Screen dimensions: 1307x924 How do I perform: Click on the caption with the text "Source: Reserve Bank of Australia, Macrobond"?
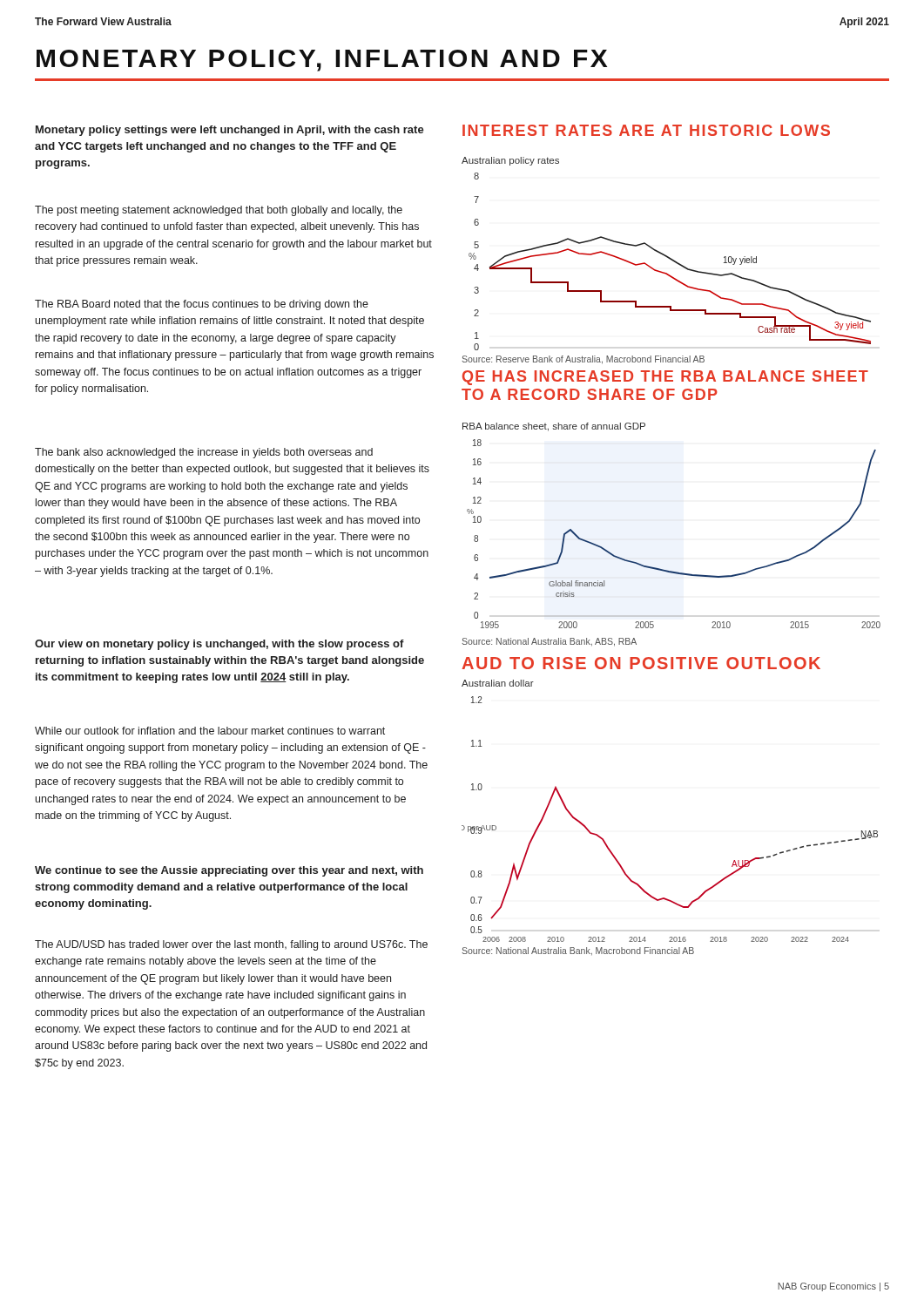[583, 359]
